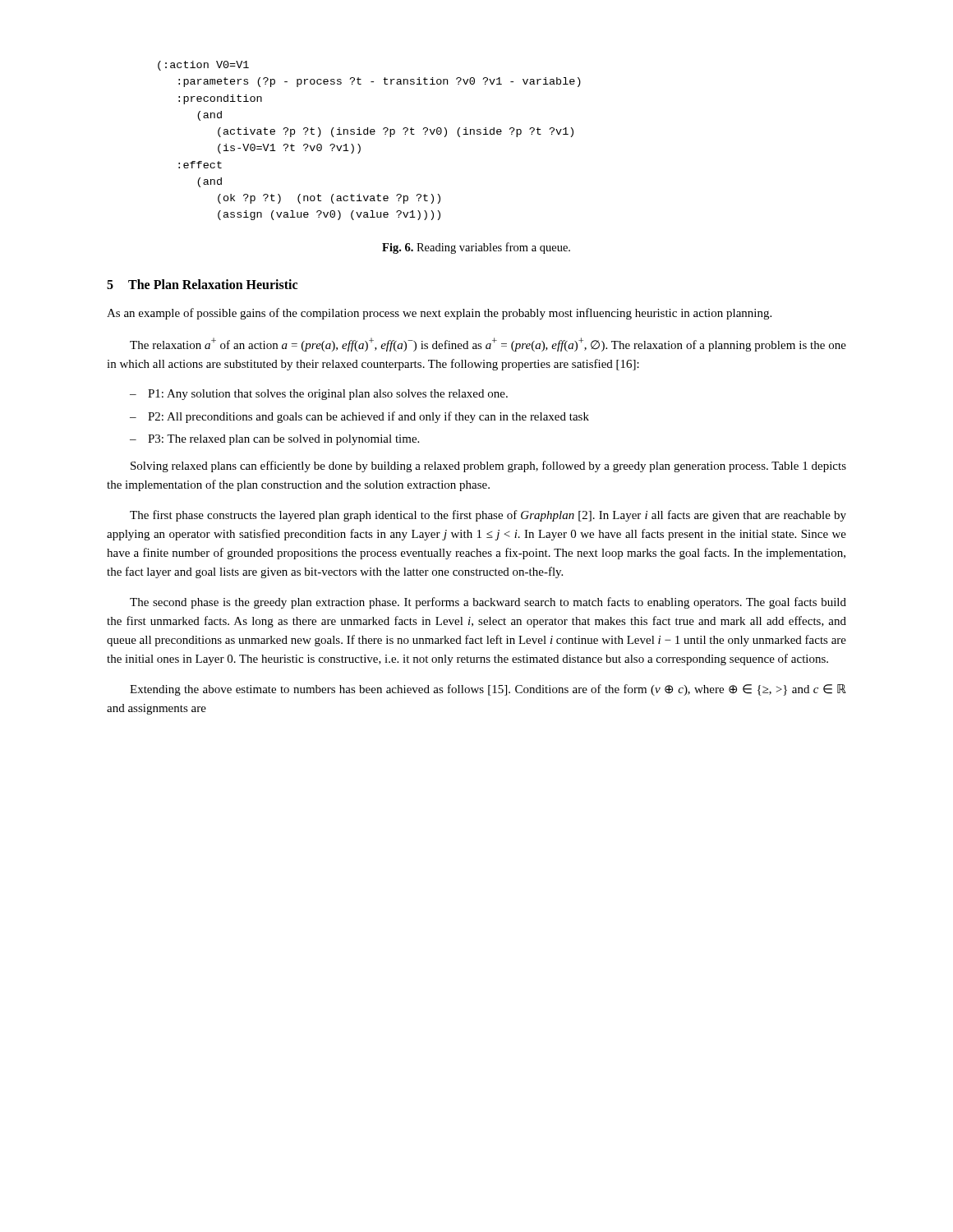This screenshot has width=953, height=1232.
Task: Select the element starting "The second phase is the greedy plan extraction"
Action: tap(476, 630)
